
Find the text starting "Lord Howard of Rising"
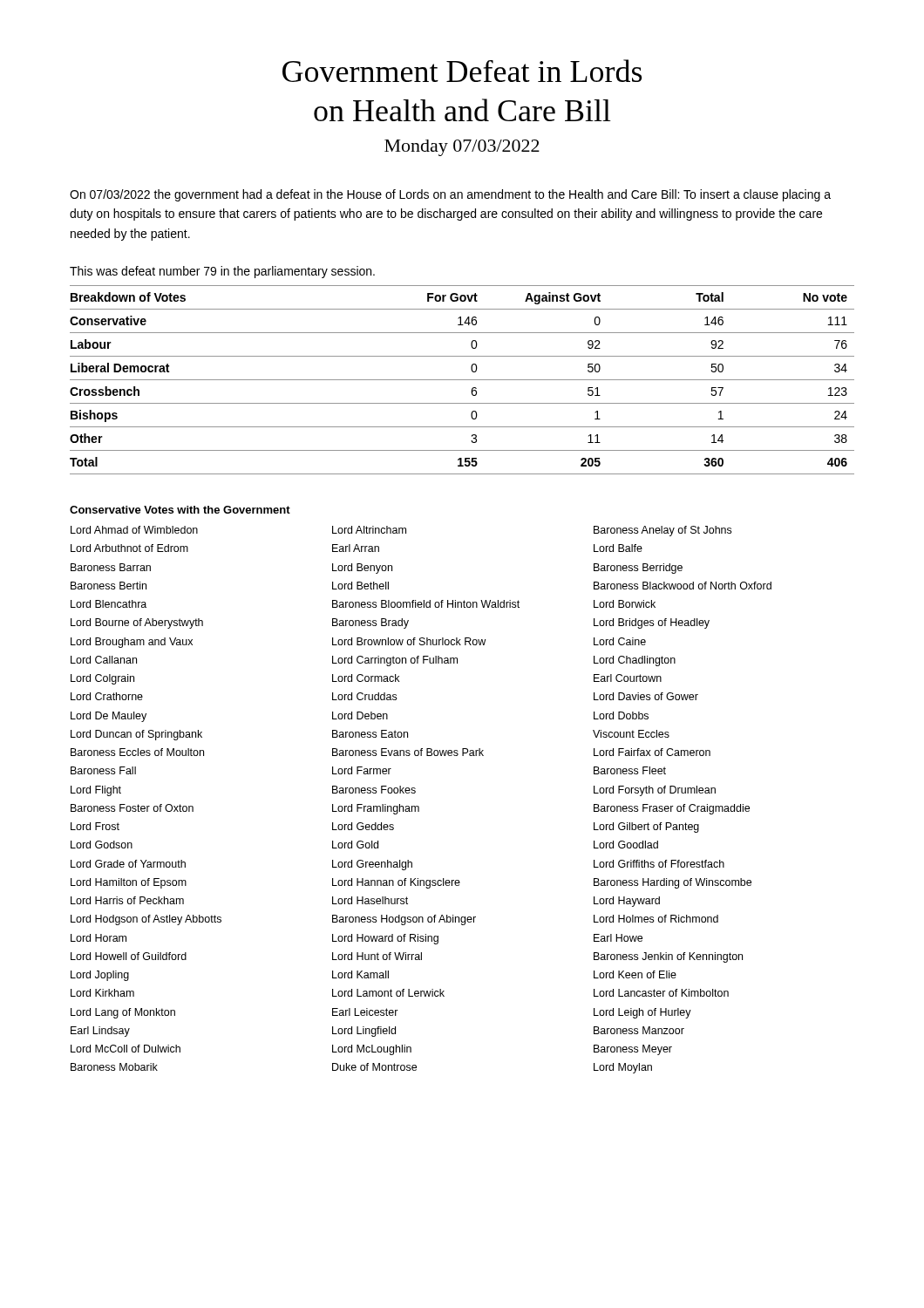(385, 938)
